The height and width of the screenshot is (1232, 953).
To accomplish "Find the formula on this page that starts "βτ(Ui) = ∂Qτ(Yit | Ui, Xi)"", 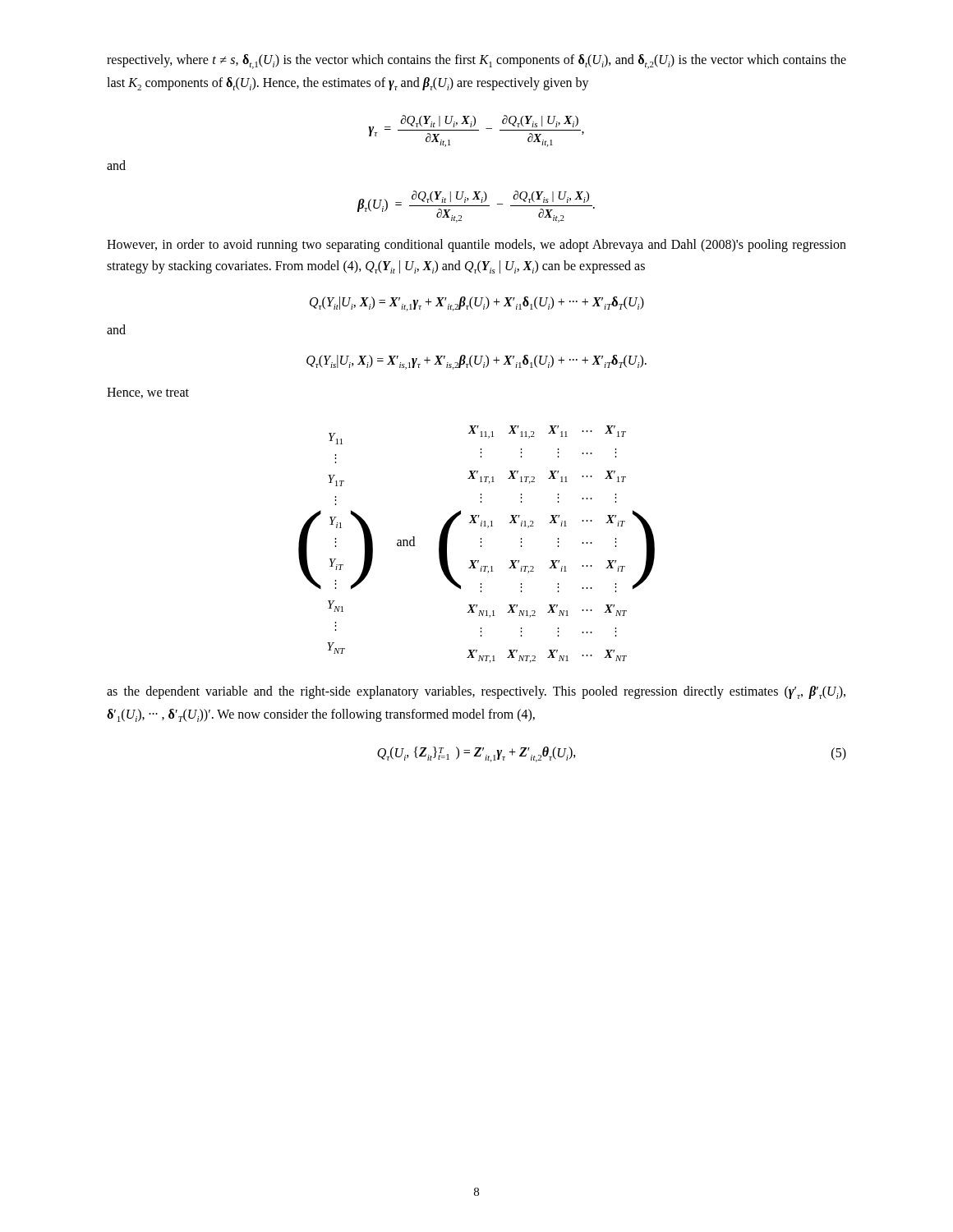I will (x=476, y=206).
